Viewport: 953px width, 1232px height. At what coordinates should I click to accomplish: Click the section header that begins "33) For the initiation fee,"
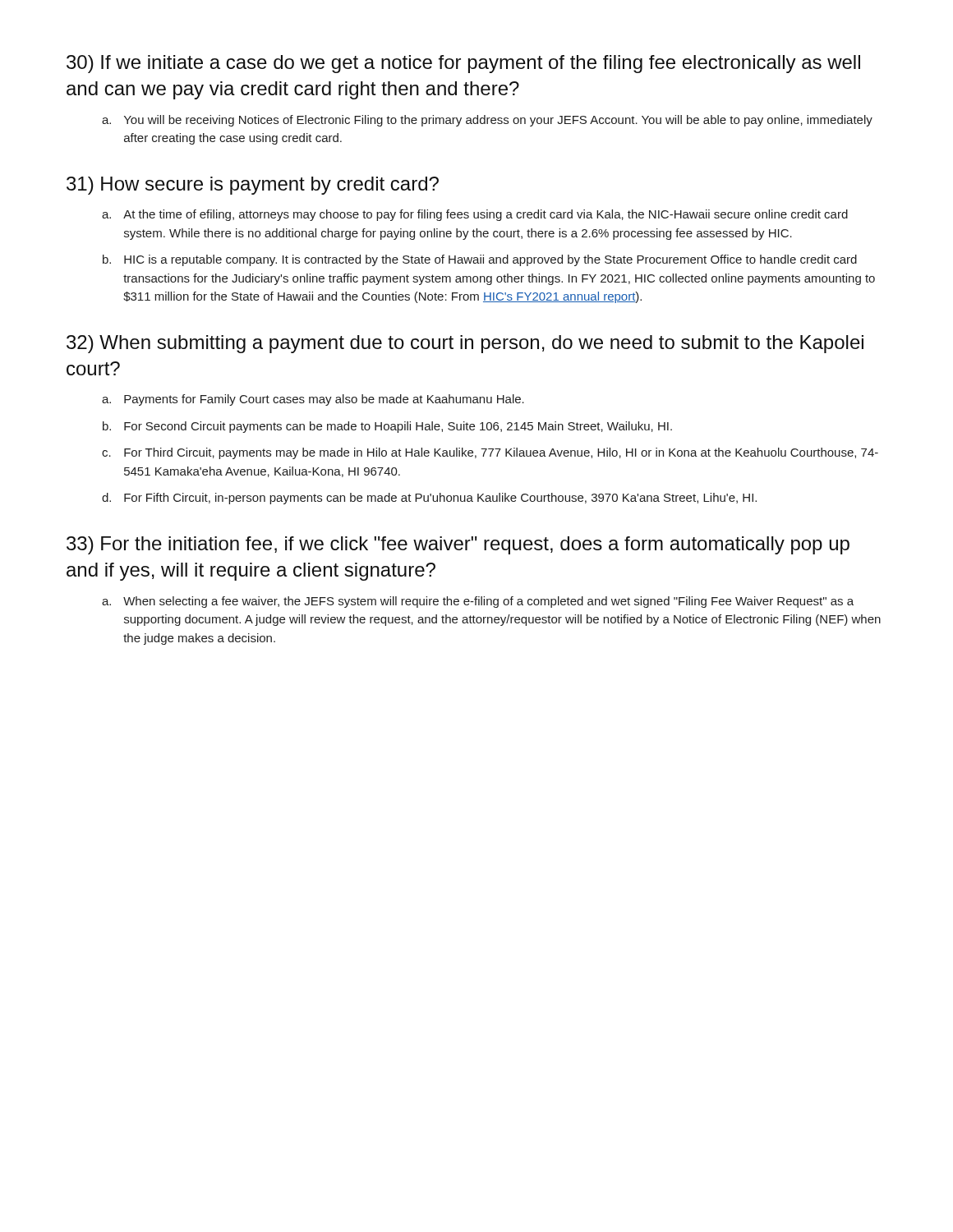click(458, 557)
